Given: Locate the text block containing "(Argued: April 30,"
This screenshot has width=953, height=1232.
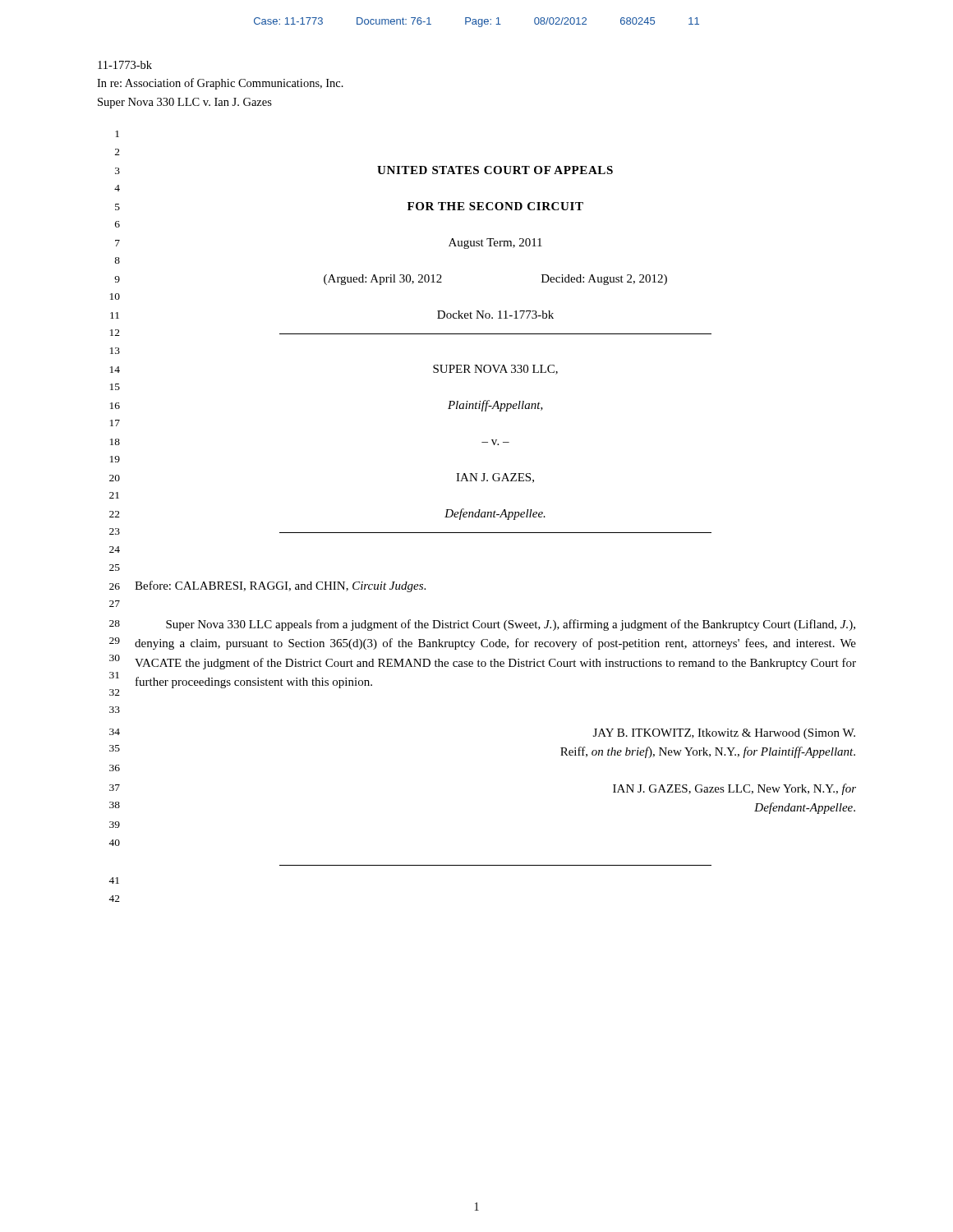Looking at the screenshot, I should point(377,280).
